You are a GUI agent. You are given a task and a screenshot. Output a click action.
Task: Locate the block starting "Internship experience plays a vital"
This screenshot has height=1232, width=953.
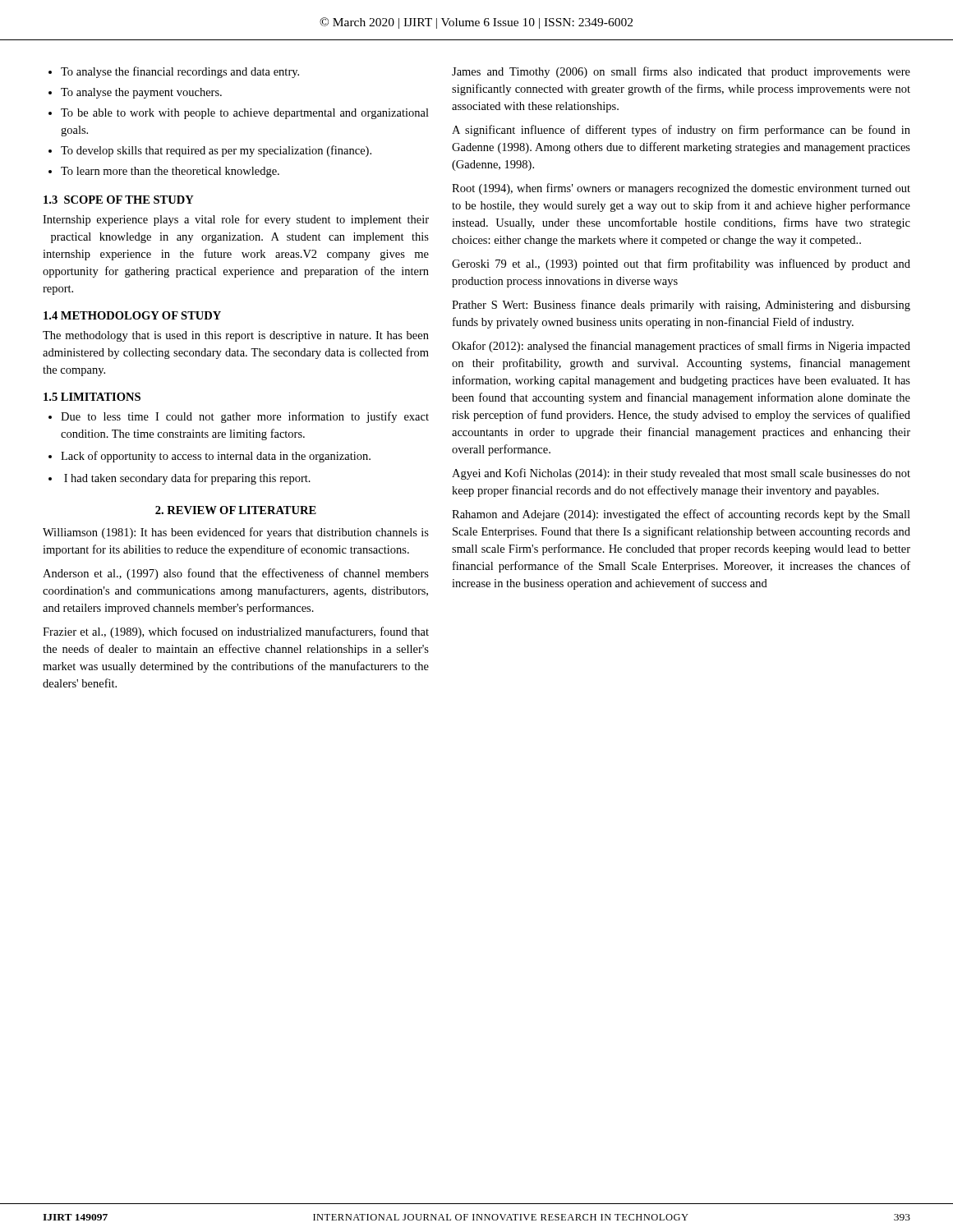click(x=236, y=254)
